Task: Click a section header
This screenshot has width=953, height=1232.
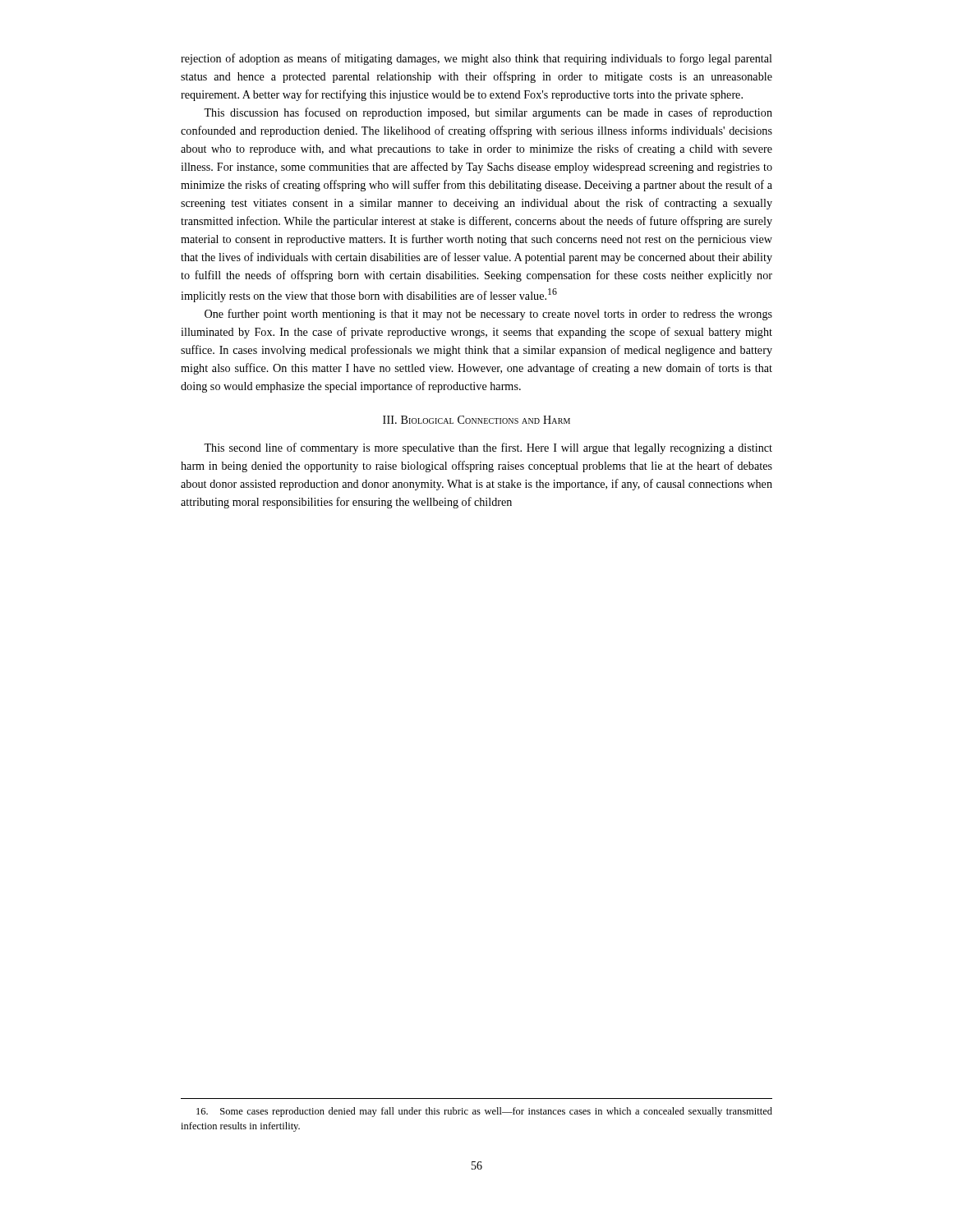Action: (476, 419)
